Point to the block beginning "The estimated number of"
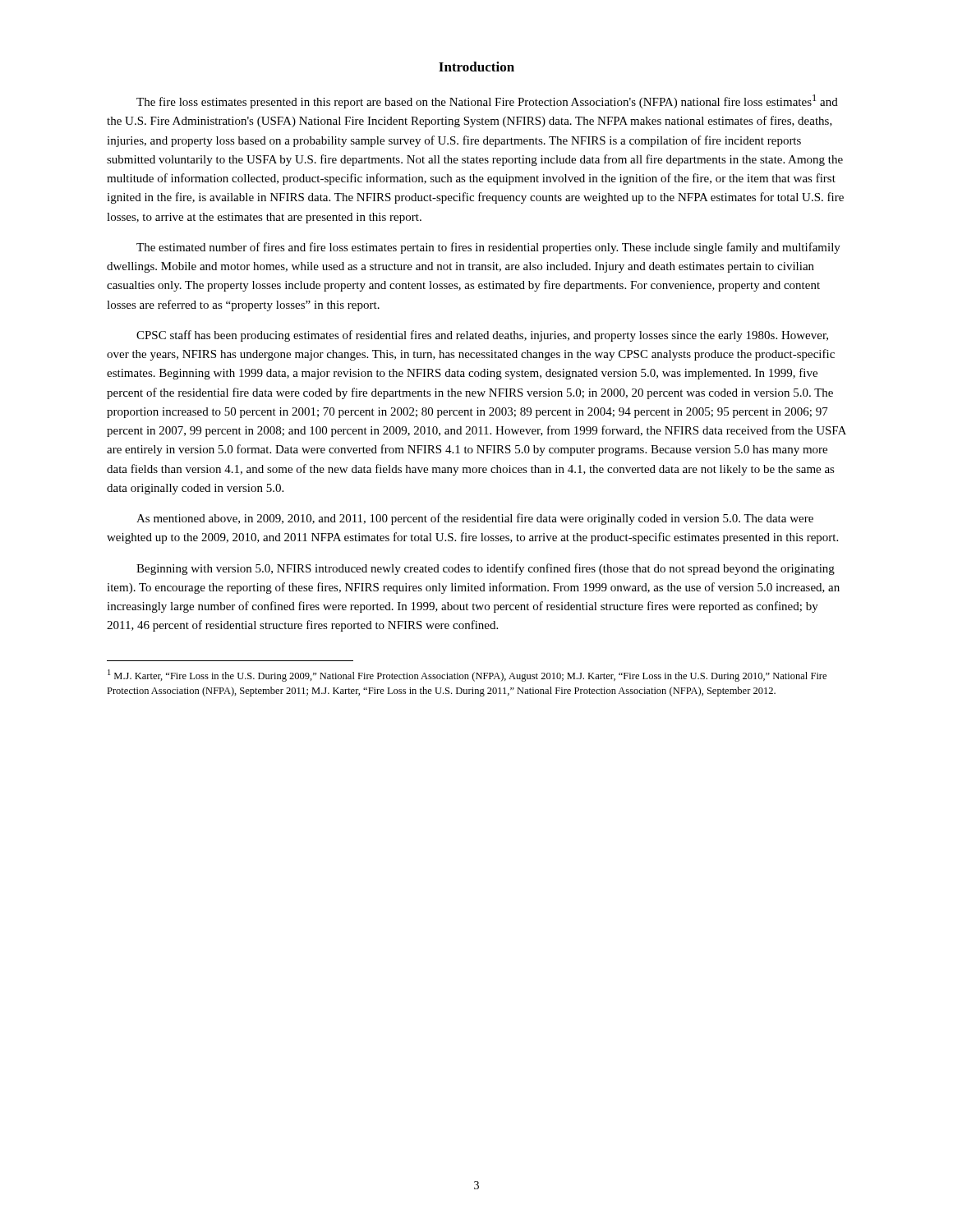 (476, 276)
